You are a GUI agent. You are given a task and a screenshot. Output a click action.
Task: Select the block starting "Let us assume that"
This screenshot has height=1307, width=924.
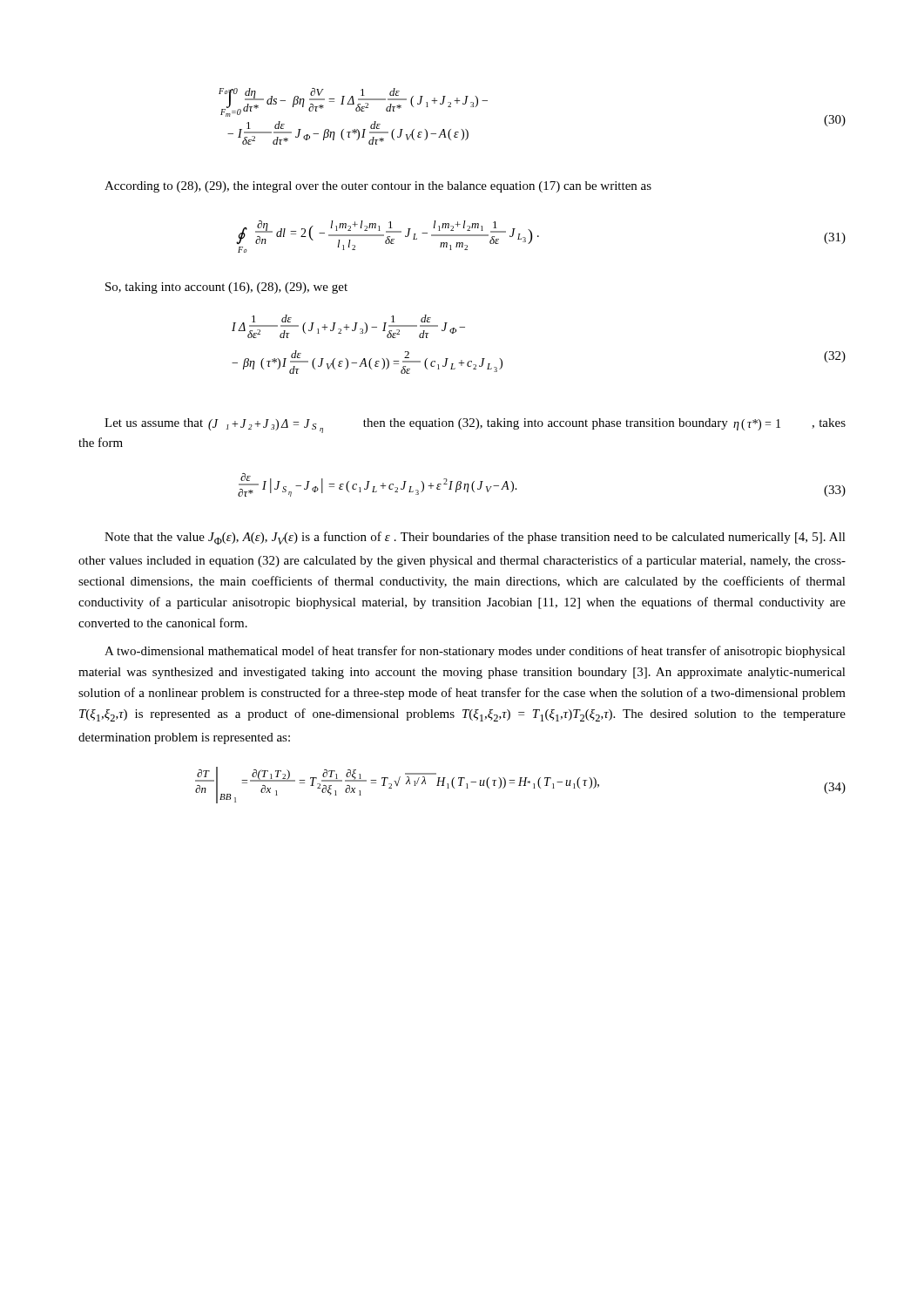click(462, 433)
